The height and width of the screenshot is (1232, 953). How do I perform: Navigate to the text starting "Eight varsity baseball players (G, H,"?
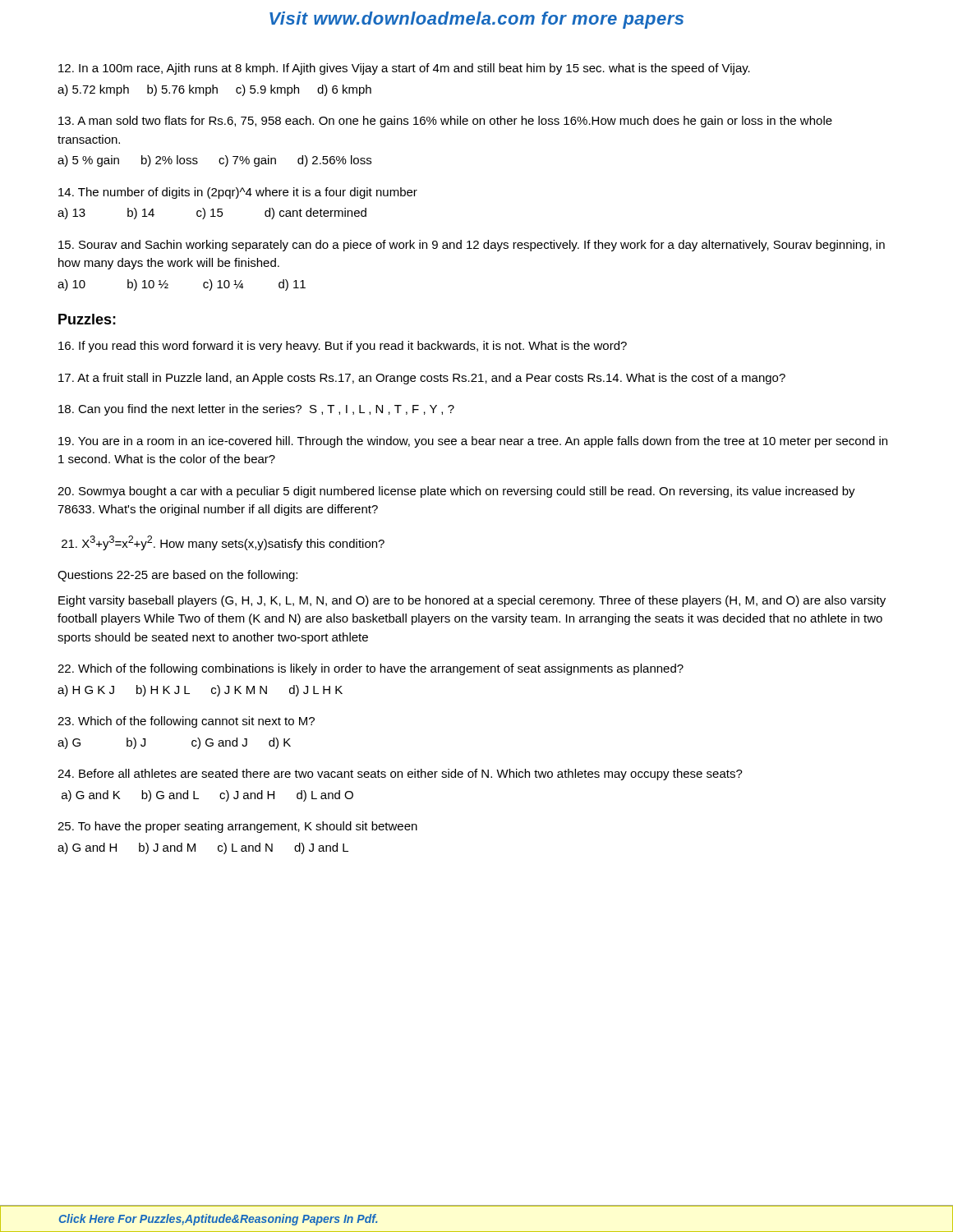[x=472, y=618]
